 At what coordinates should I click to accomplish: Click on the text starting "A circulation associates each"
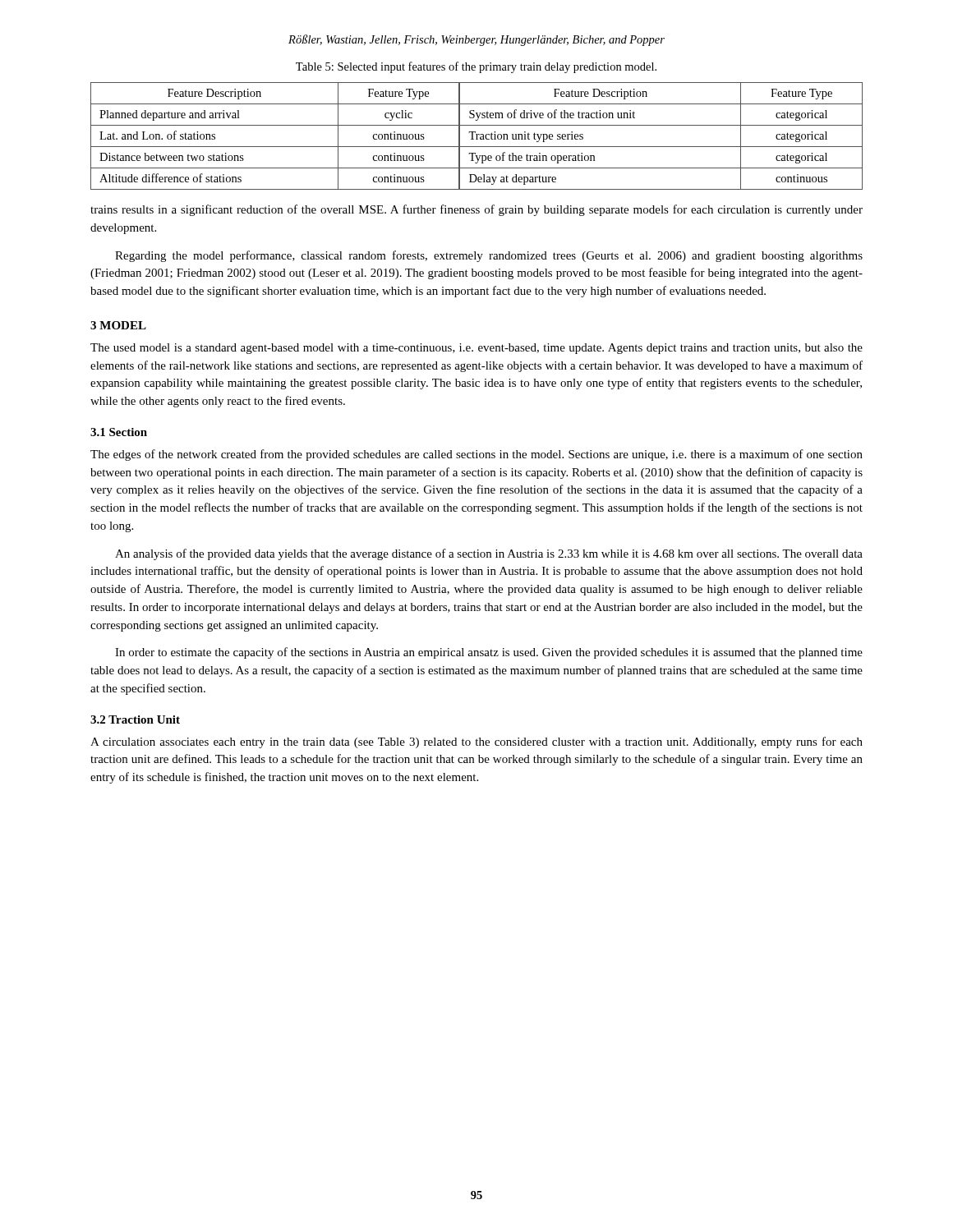[476, 759]
